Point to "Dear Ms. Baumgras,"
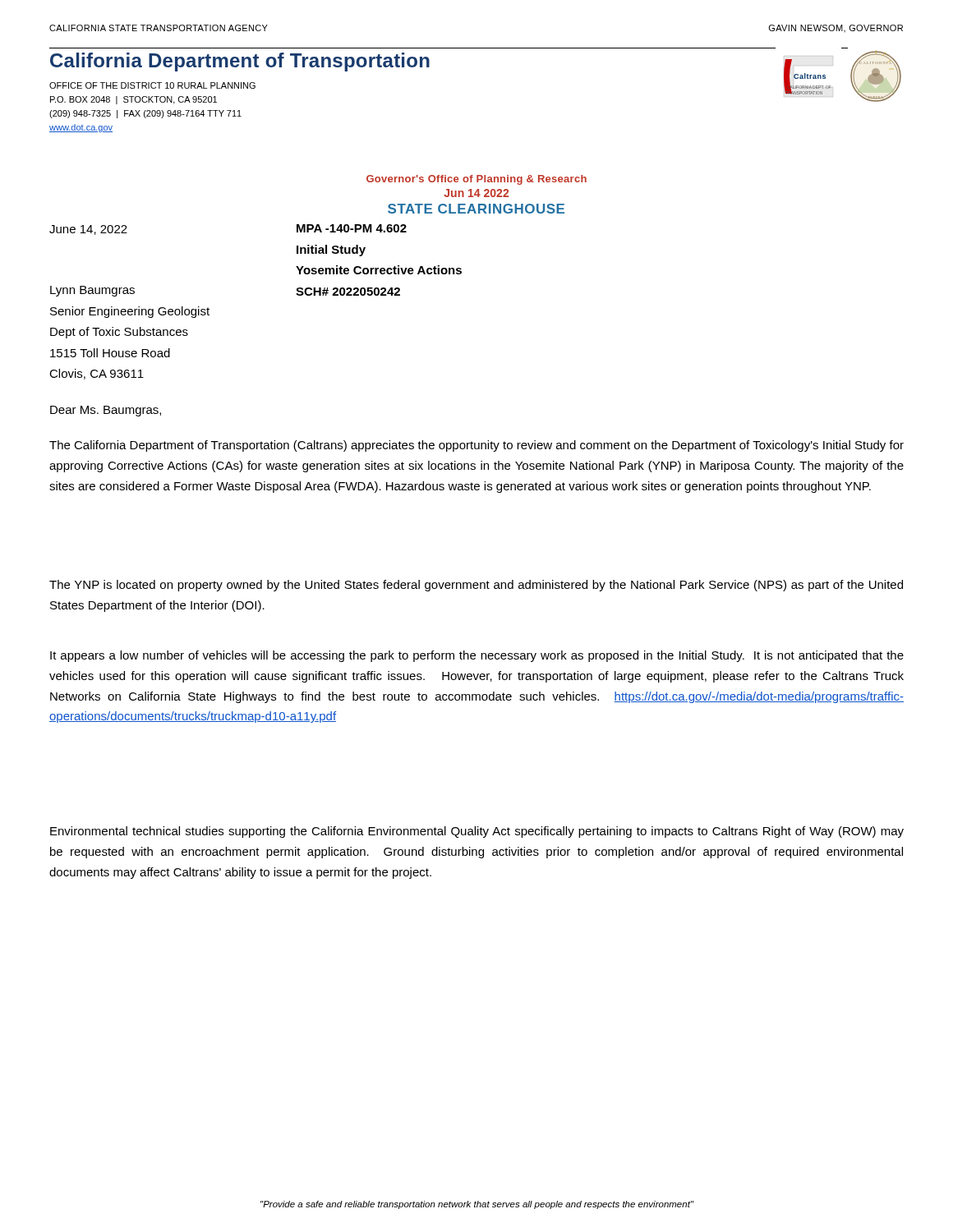Image resolution: width=953 pixels, height=1232 pixels. (x=106, y=409)
